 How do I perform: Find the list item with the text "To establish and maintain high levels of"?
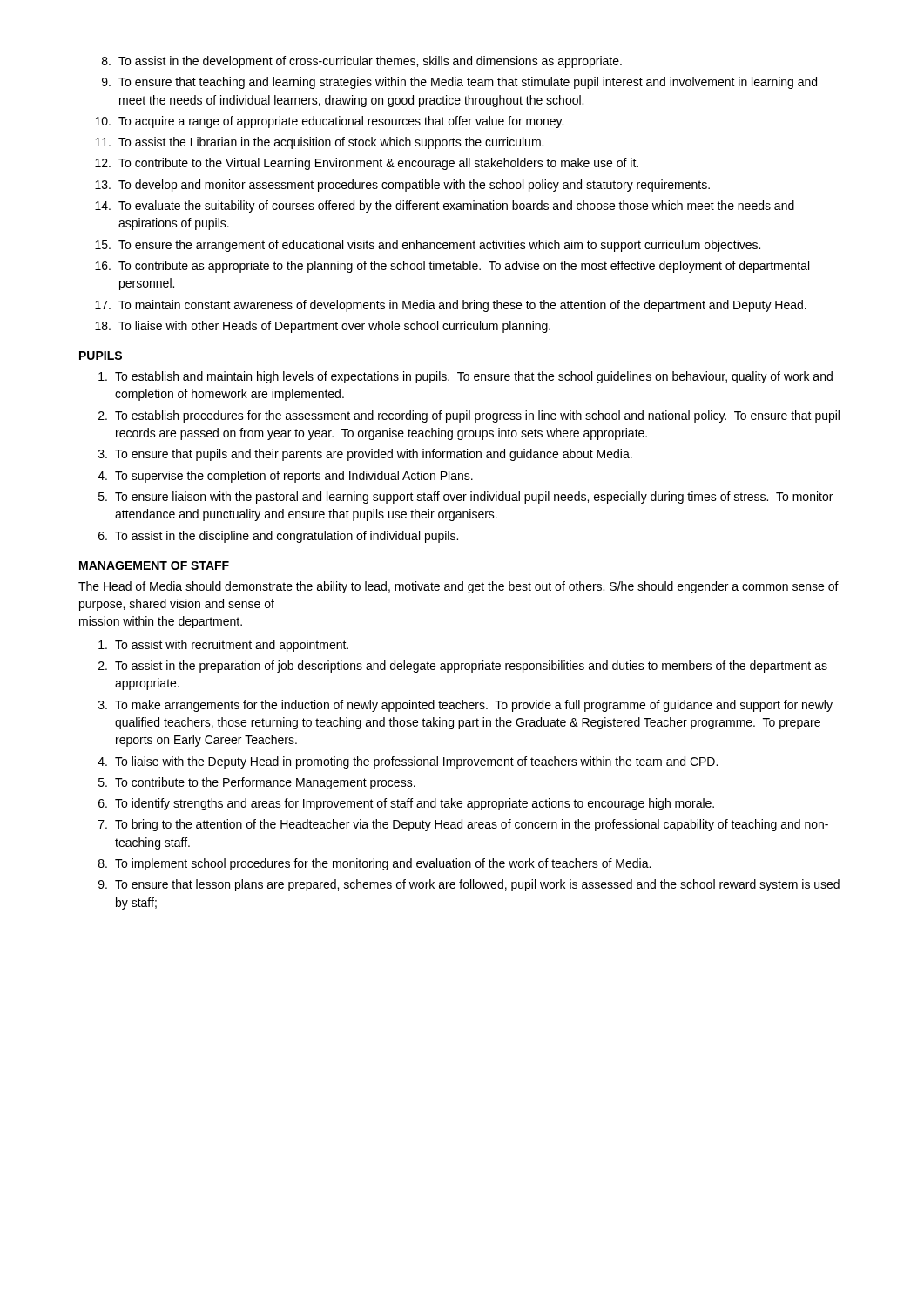pos(462,385)
